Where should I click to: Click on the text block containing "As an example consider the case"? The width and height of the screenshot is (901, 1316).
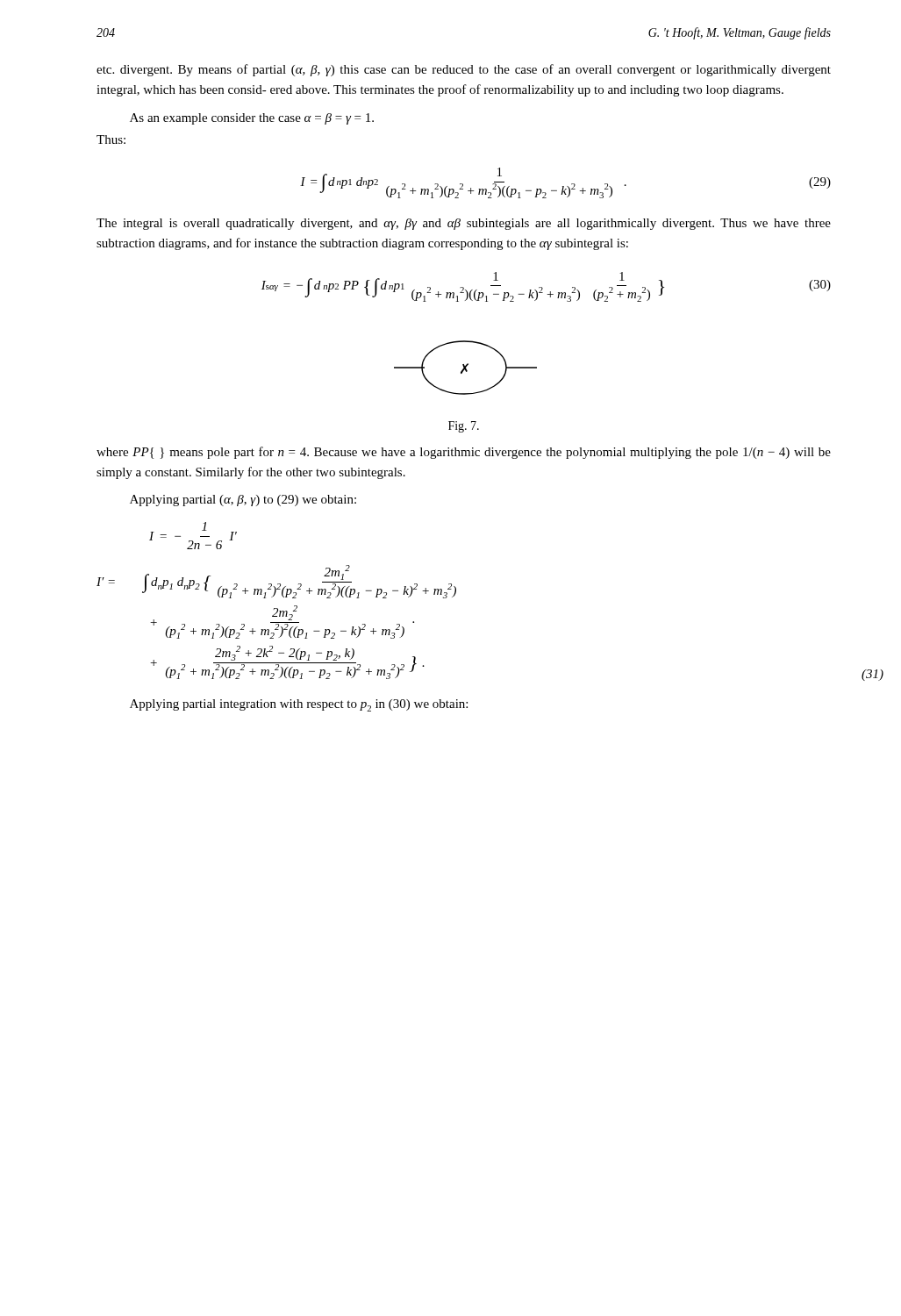click(x=252, y=117)
